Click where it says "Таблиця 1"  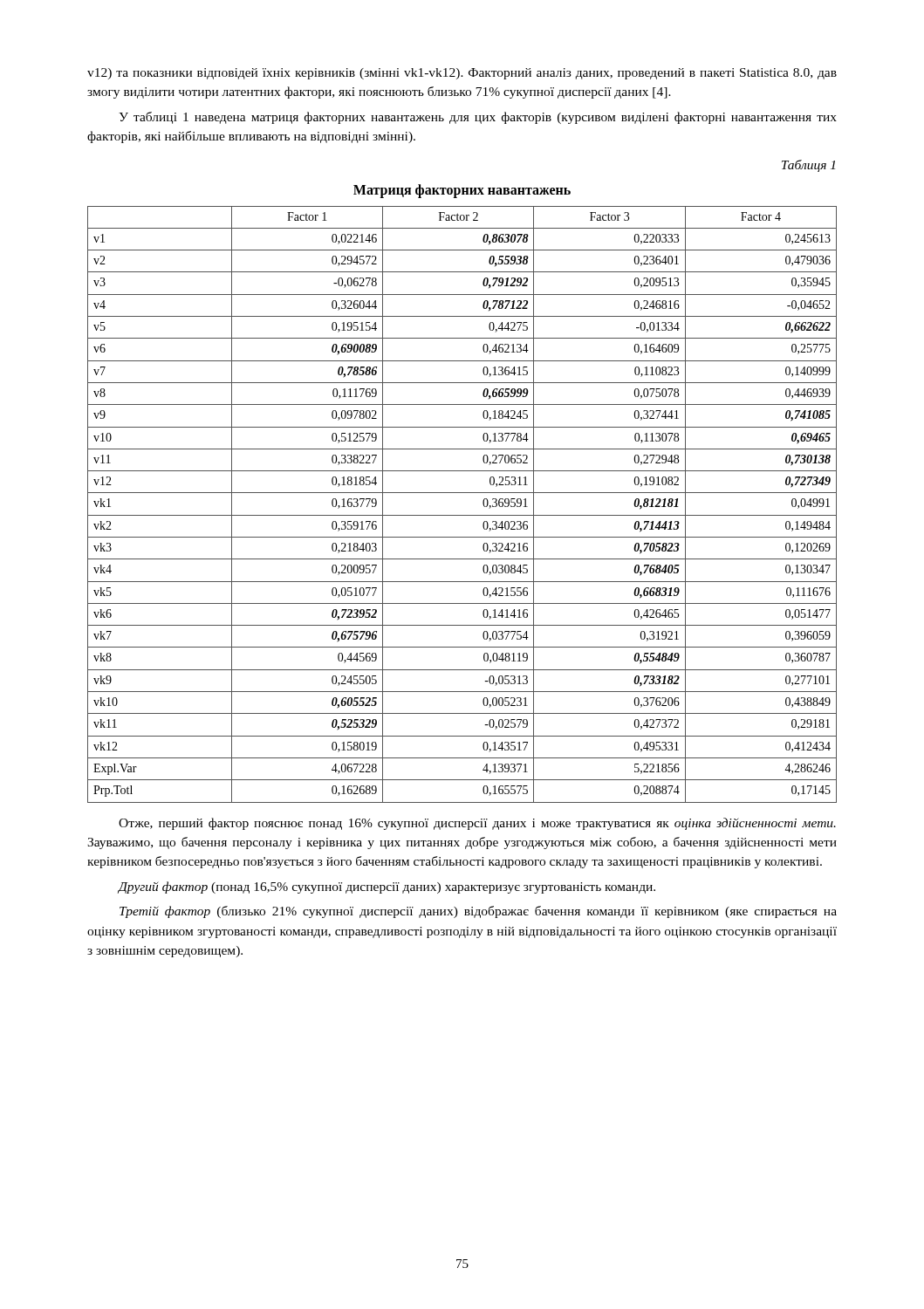(x=809, y=164)
